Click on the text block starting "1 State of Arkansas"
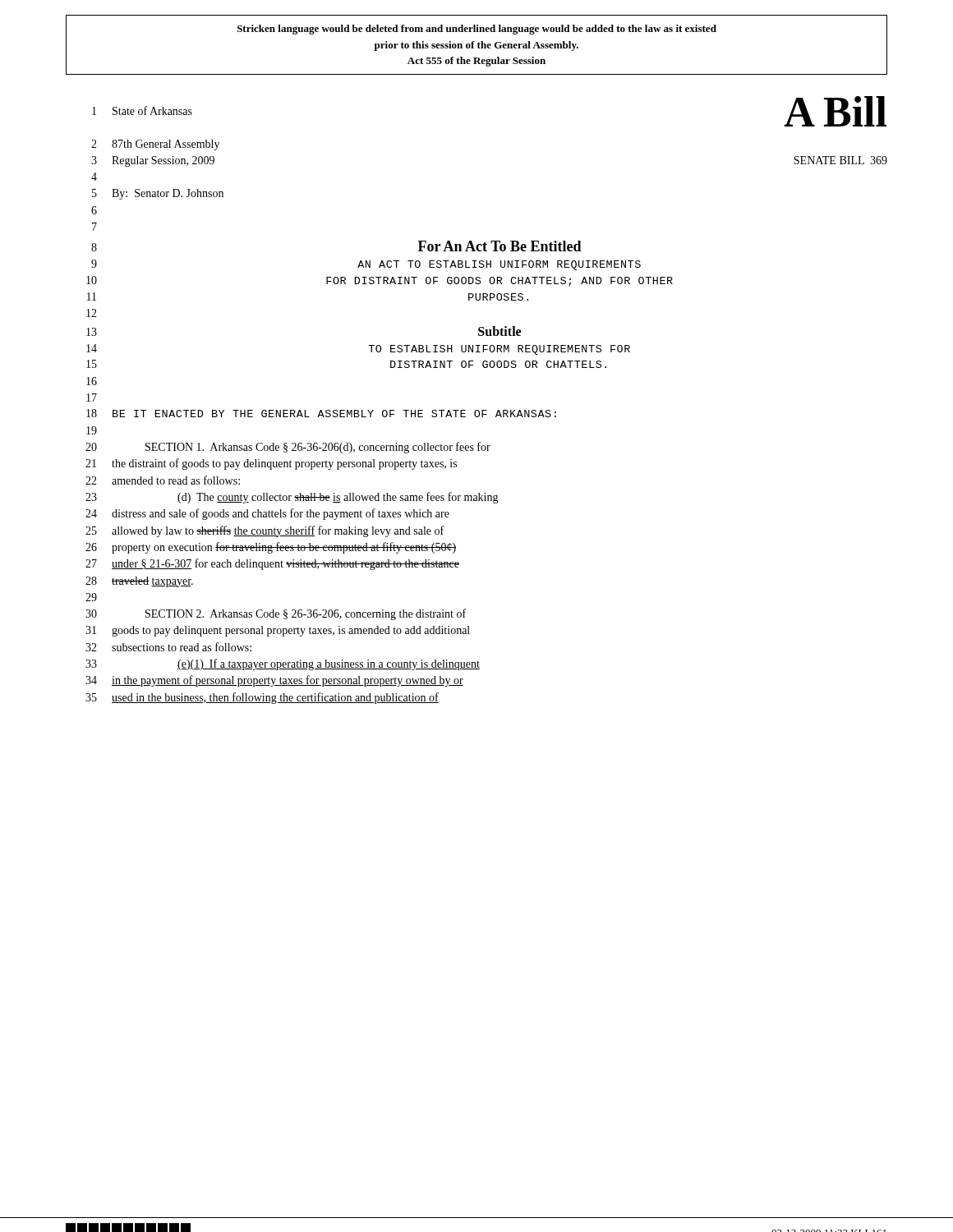This screenshot has width=953, height=1232. [x=142, y=110]
